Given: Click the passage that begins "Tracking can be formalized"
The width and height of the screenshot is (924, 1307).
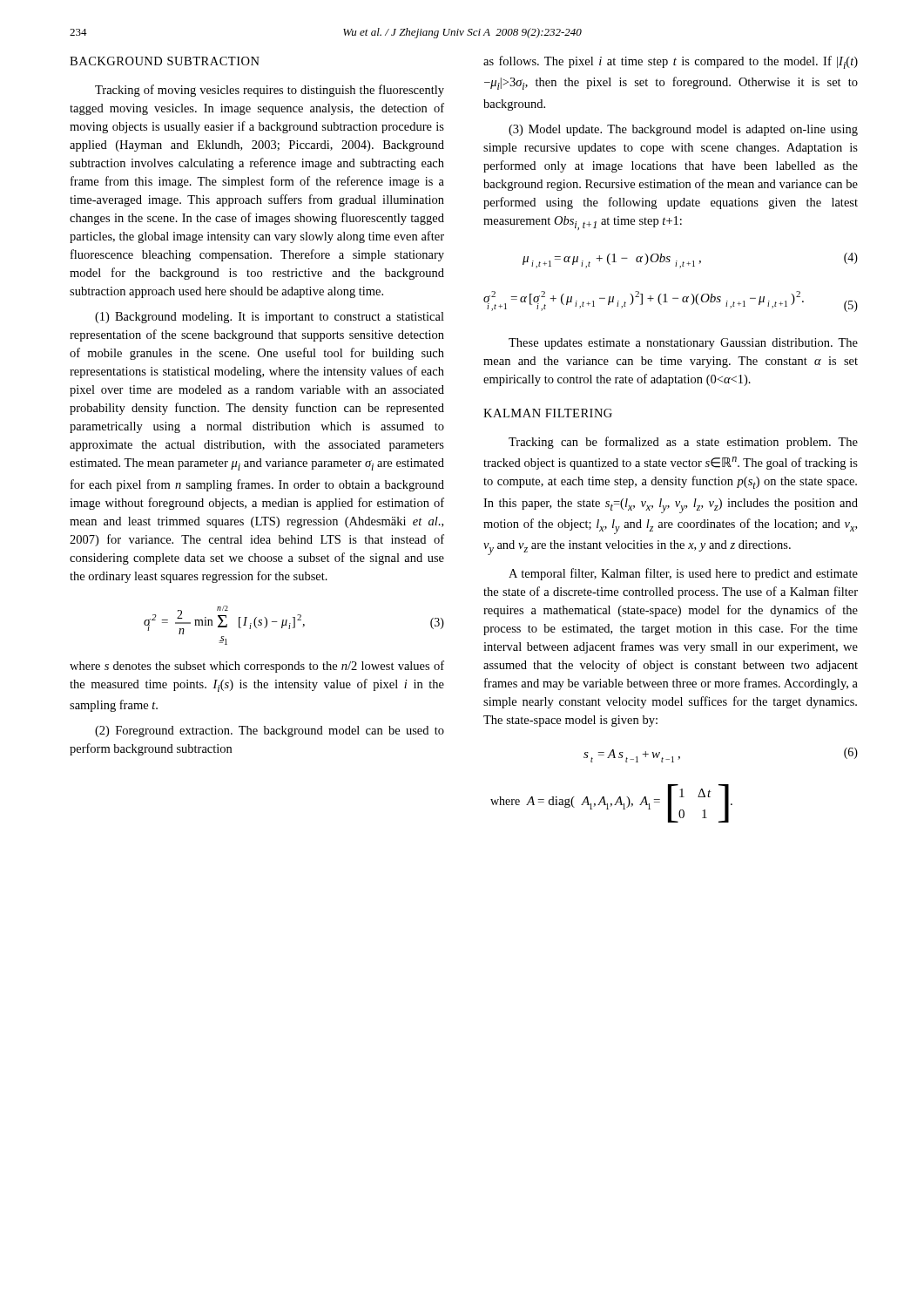Looking at the screenshot, I should tap(671, 495).
